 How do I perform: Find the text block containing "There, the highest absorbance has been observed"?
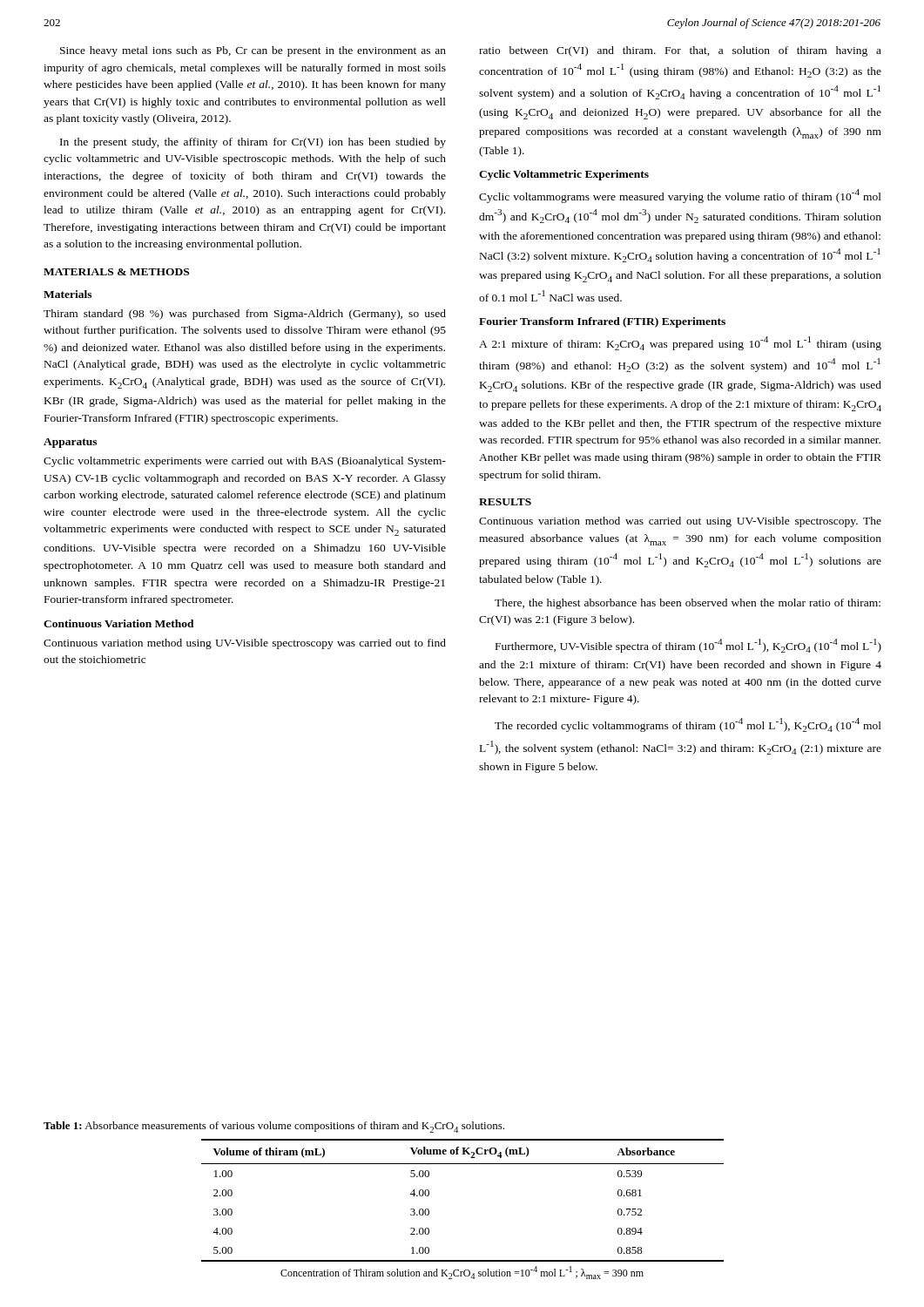click(x=680, y=611)
